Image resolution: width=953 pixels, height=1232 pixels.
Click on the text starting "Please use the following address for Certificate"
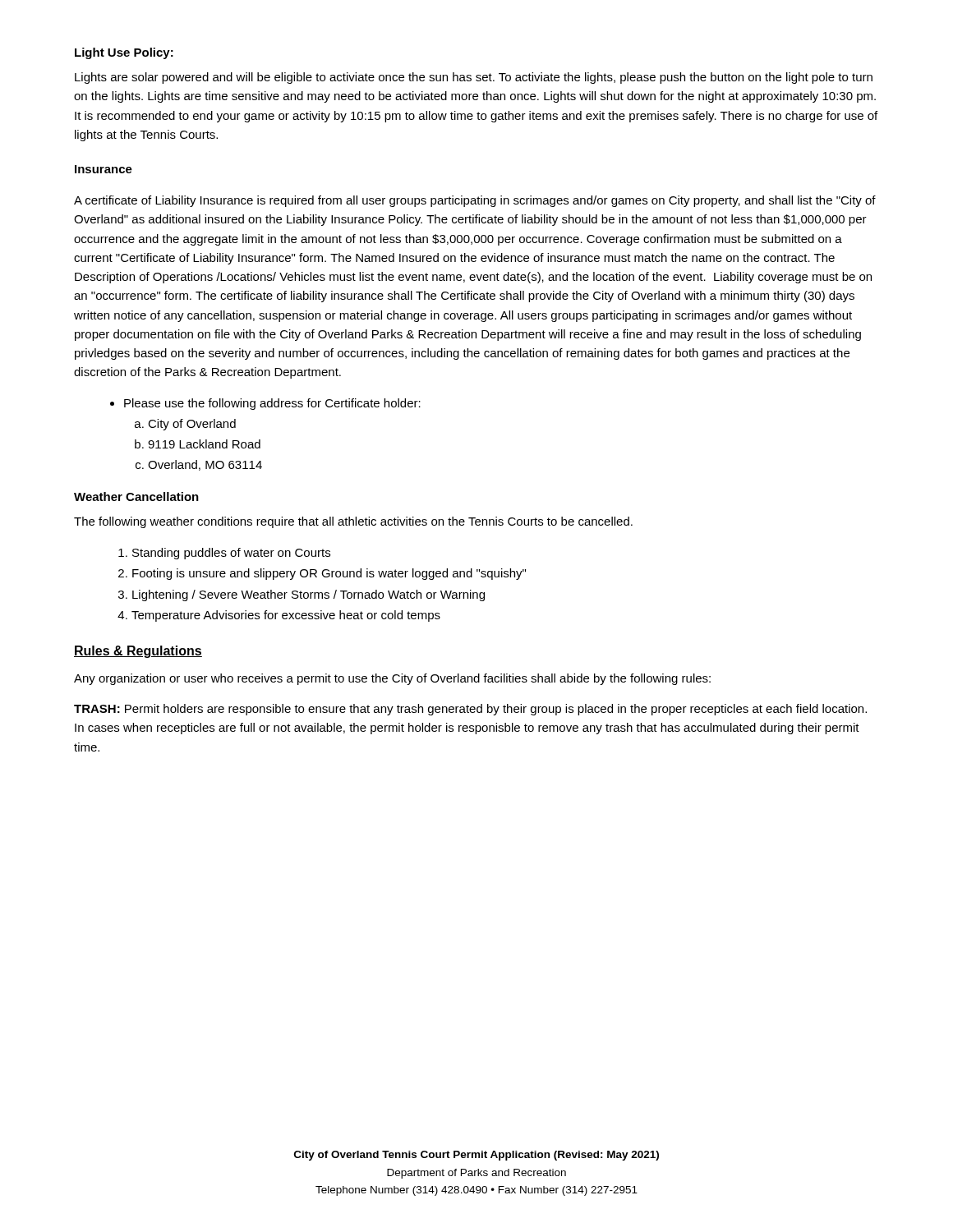coord(272,404)
